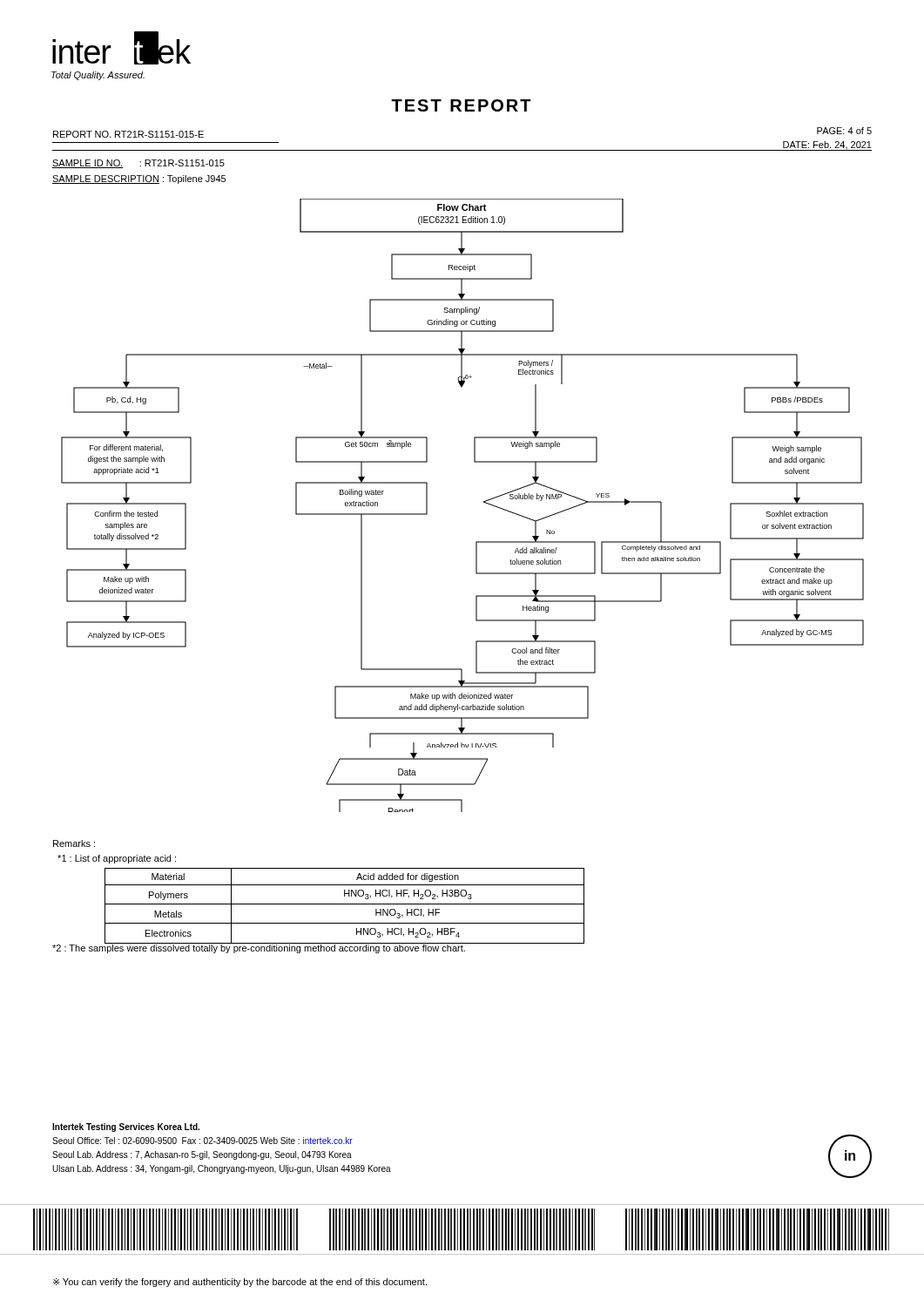Navigate to the passage starting "TEST REPORT"
Screen dimensions: 1307x924
click(x=462, y=105)
